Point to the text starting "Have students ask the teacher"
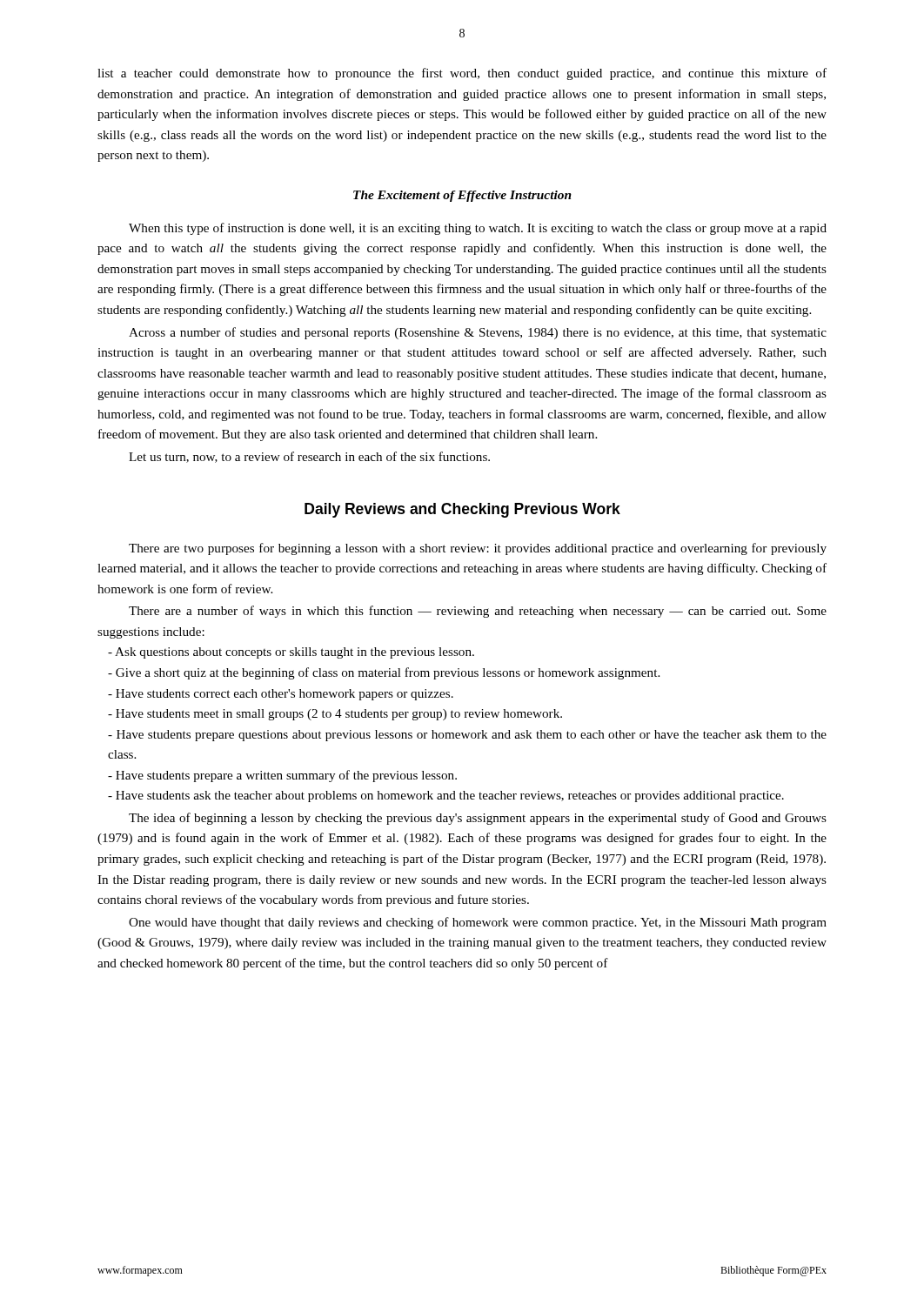The width and height of the screenshot is (924, 1305). (x=446, y=795)
